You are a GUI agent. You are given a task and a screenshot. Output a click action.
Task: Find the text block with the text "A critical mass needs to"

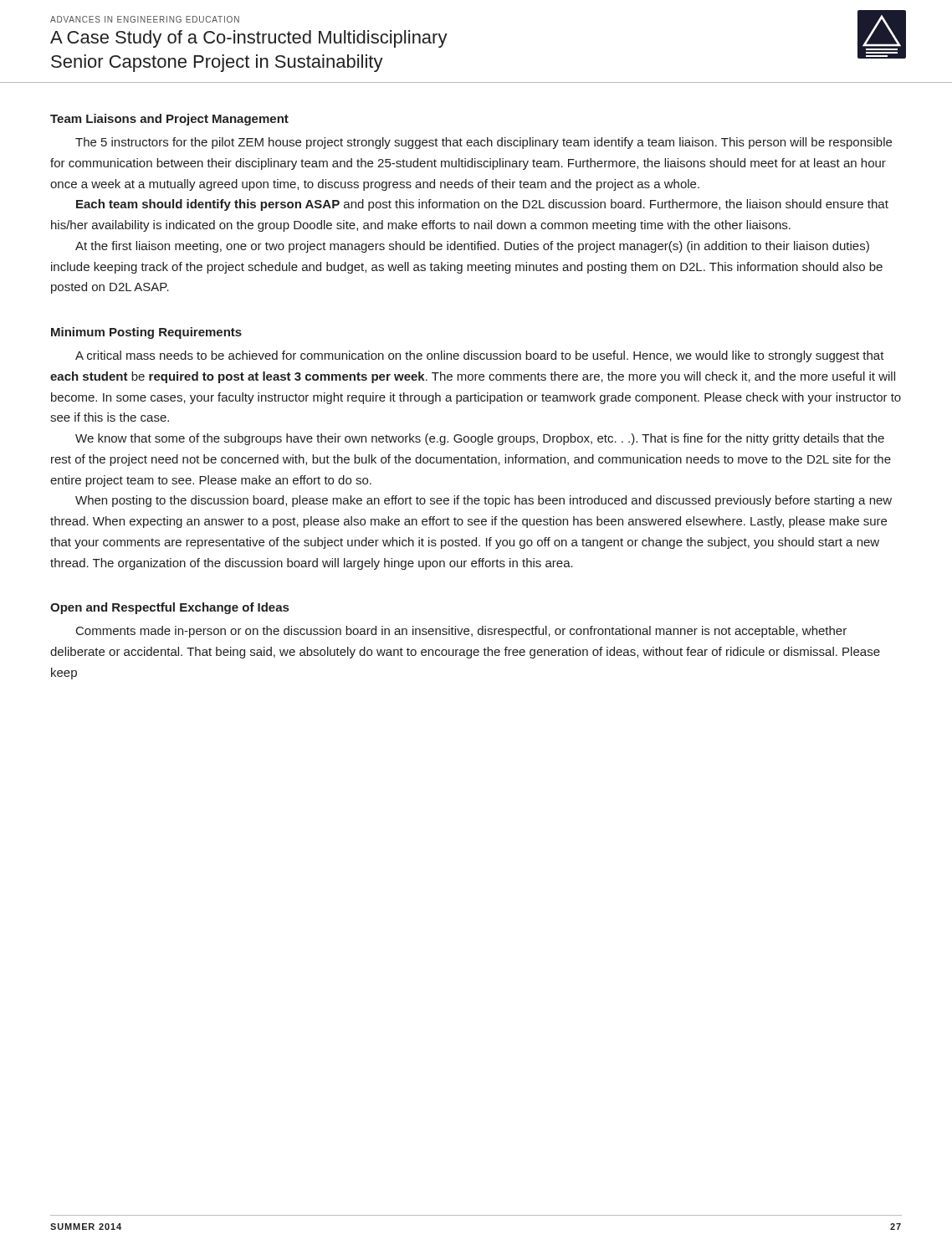coord(476,459)
